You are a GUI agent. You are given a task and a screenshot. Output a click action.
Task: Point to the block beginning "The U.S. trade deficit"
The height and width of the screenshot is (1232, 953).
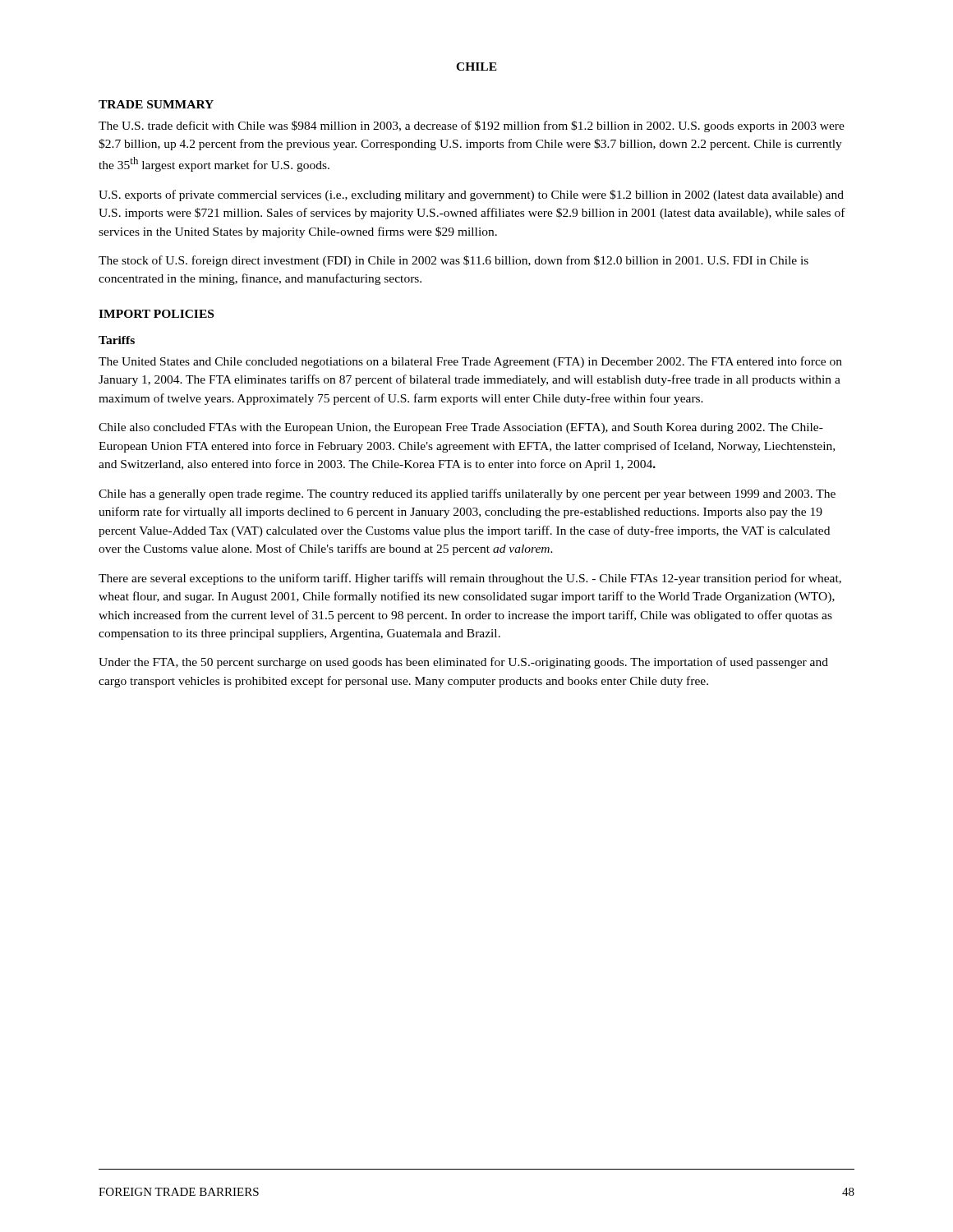pos(476,146)
